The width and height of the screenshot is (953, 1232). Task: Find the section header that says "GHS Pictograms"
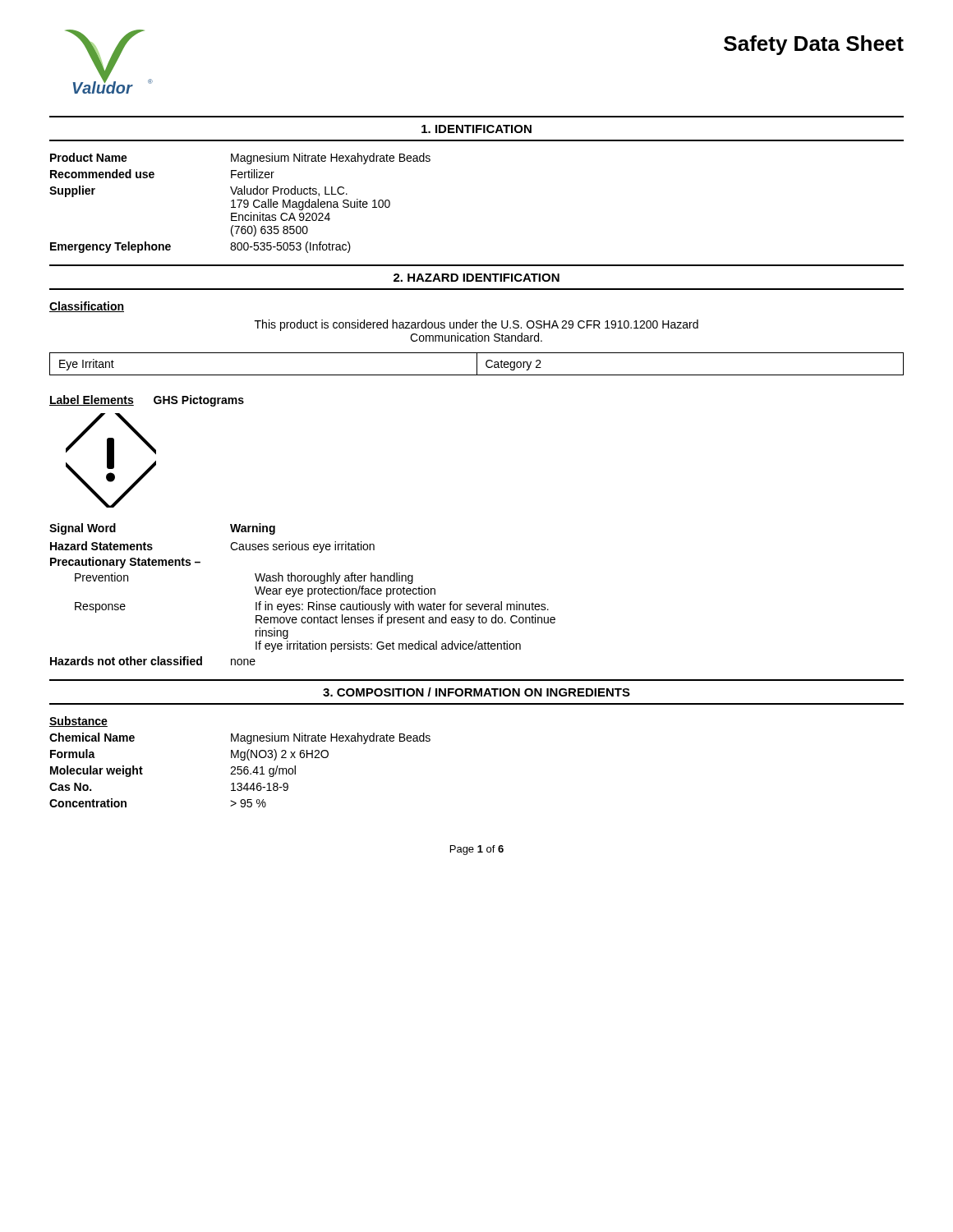tap(199, 400)
